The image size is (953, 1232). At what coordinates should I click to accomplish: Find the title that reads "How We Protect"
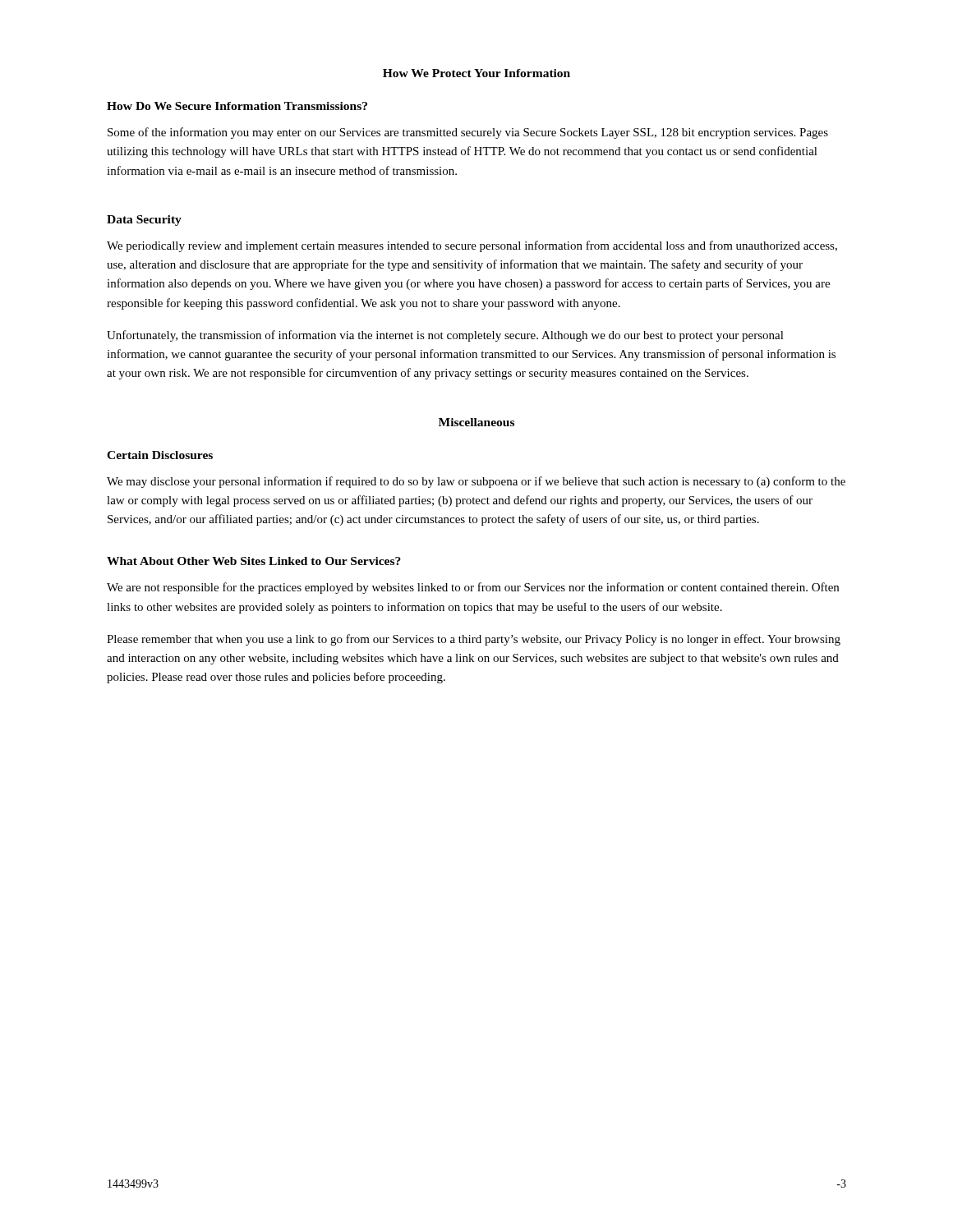(x=476, y=73)
